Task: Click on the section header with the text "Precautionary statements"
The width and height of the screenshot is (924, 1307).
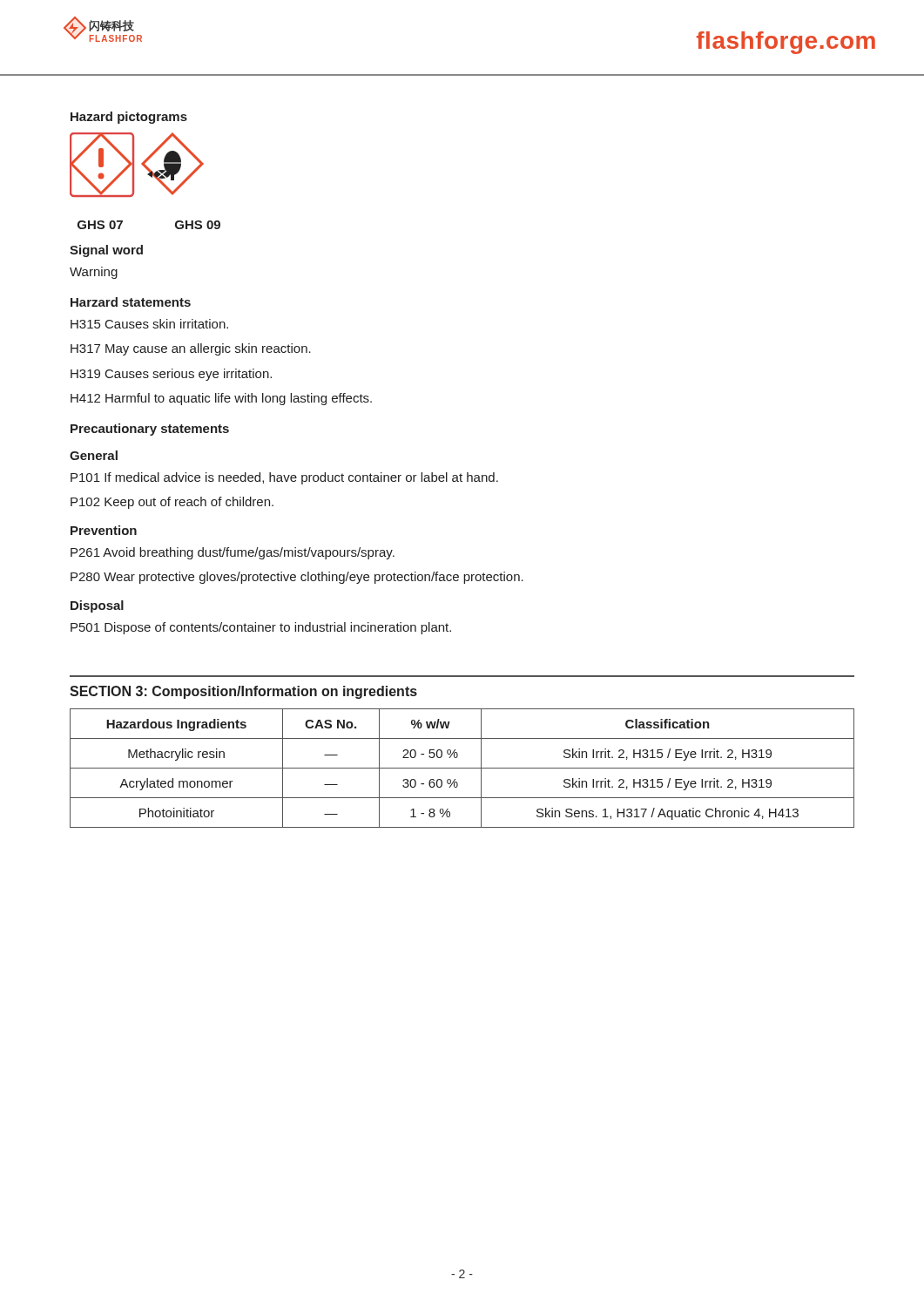Action: tap(150, 428)
